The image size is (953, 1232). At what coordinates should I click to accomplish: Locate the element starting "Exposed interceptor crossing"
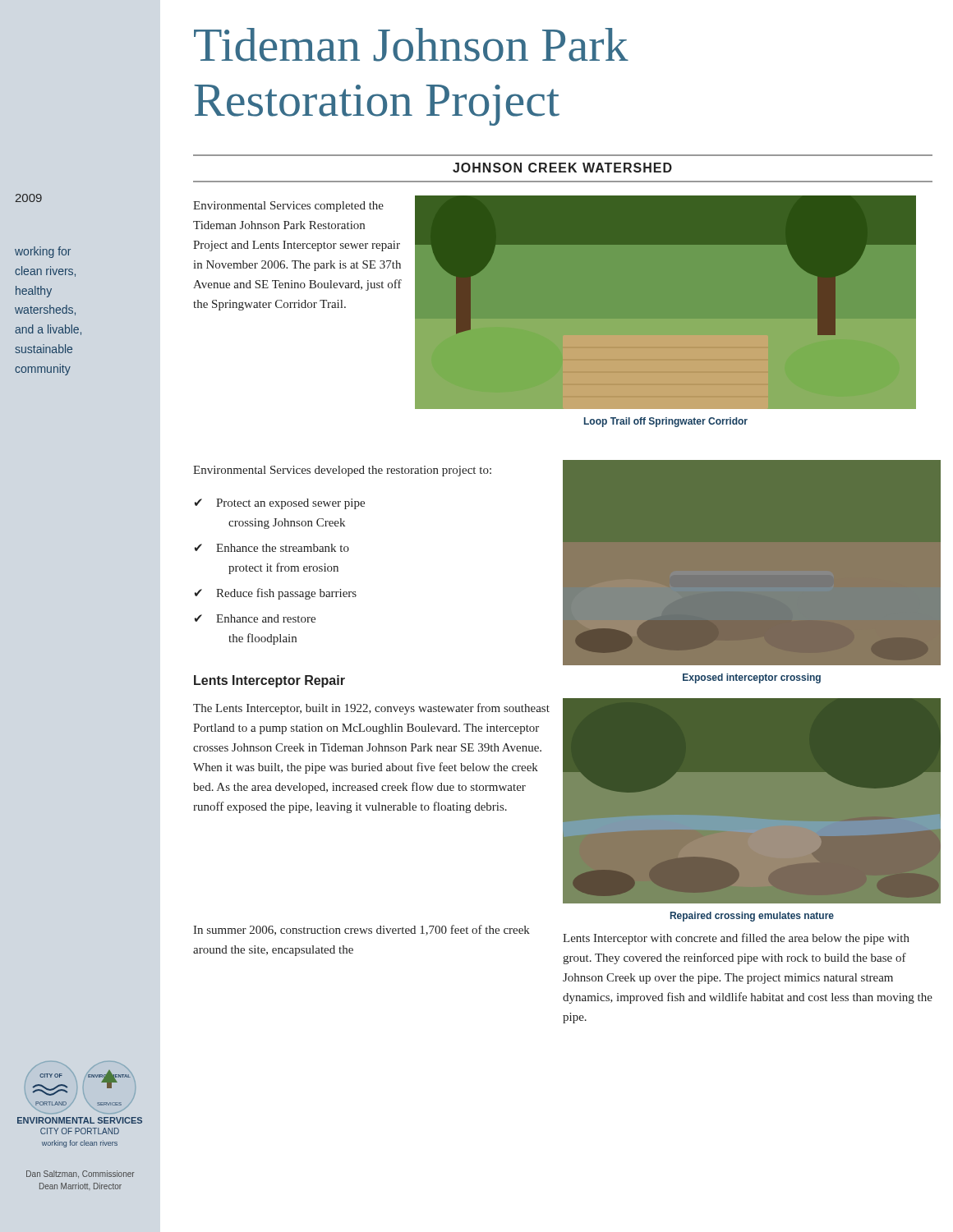point(752,678)
